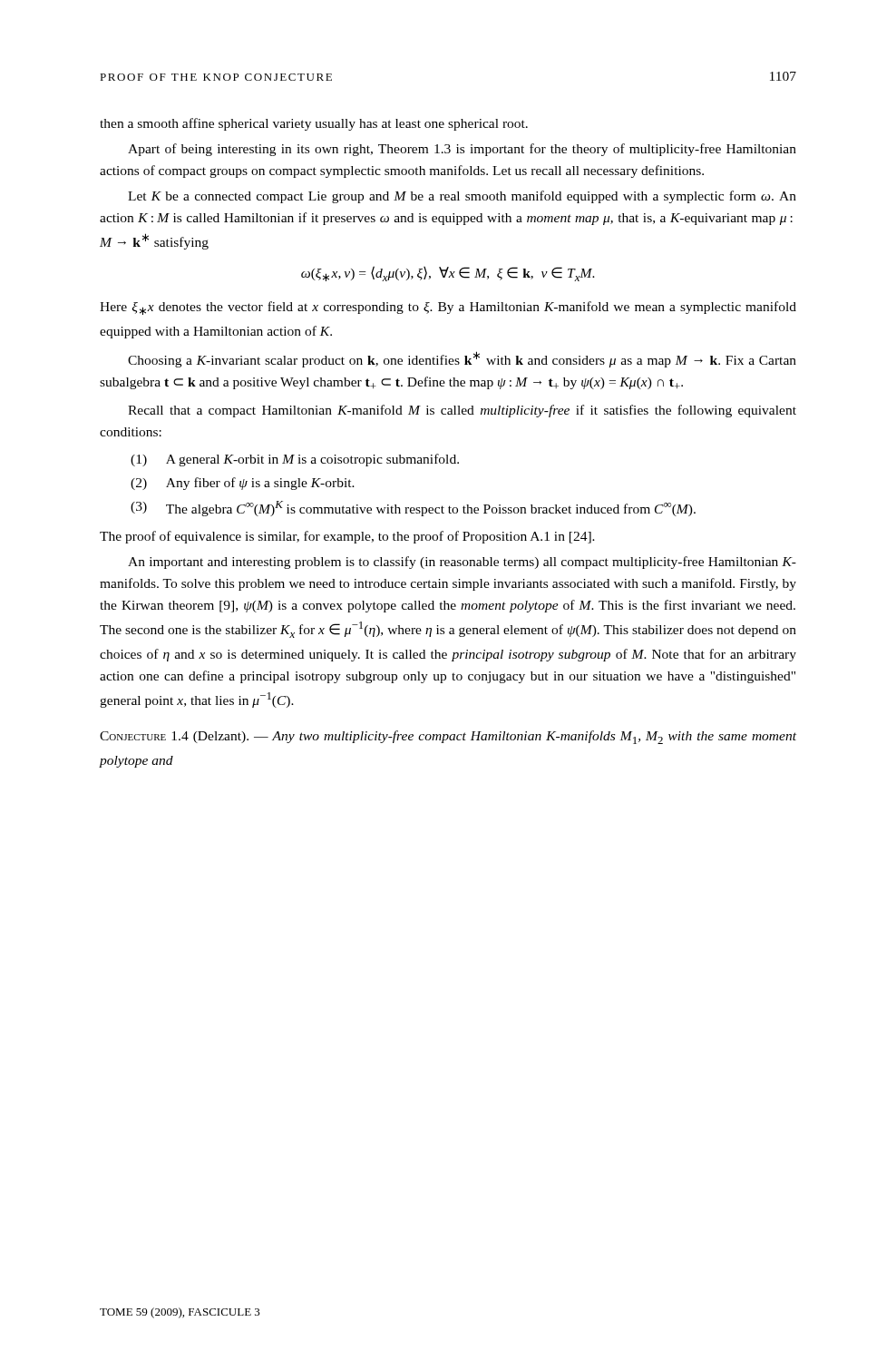
Task: Locate the text block containing "Apart of being"
Action: click(448, 159)
